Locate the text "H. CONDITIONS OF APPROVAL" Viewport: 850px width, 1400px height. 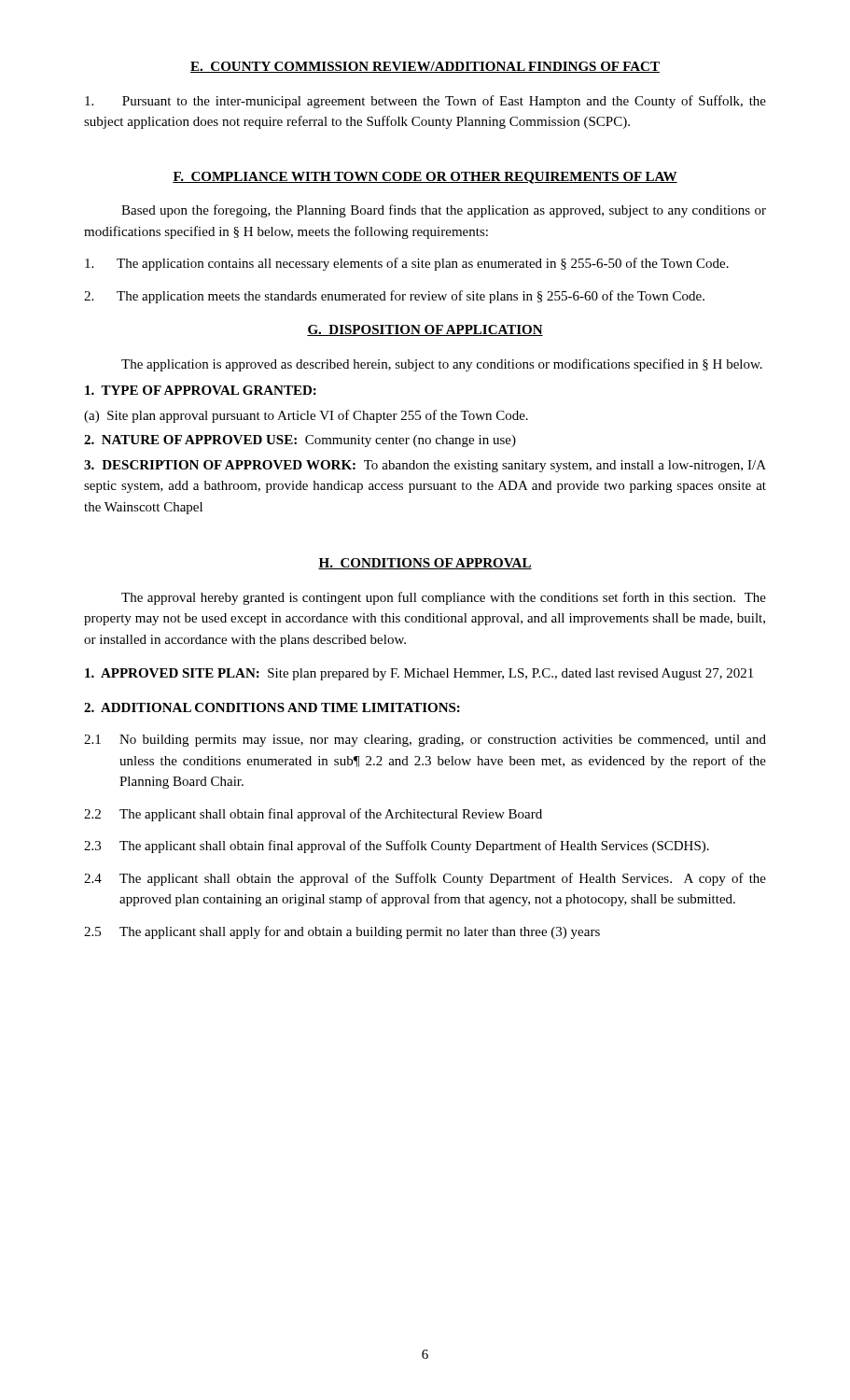coord(425,563)
